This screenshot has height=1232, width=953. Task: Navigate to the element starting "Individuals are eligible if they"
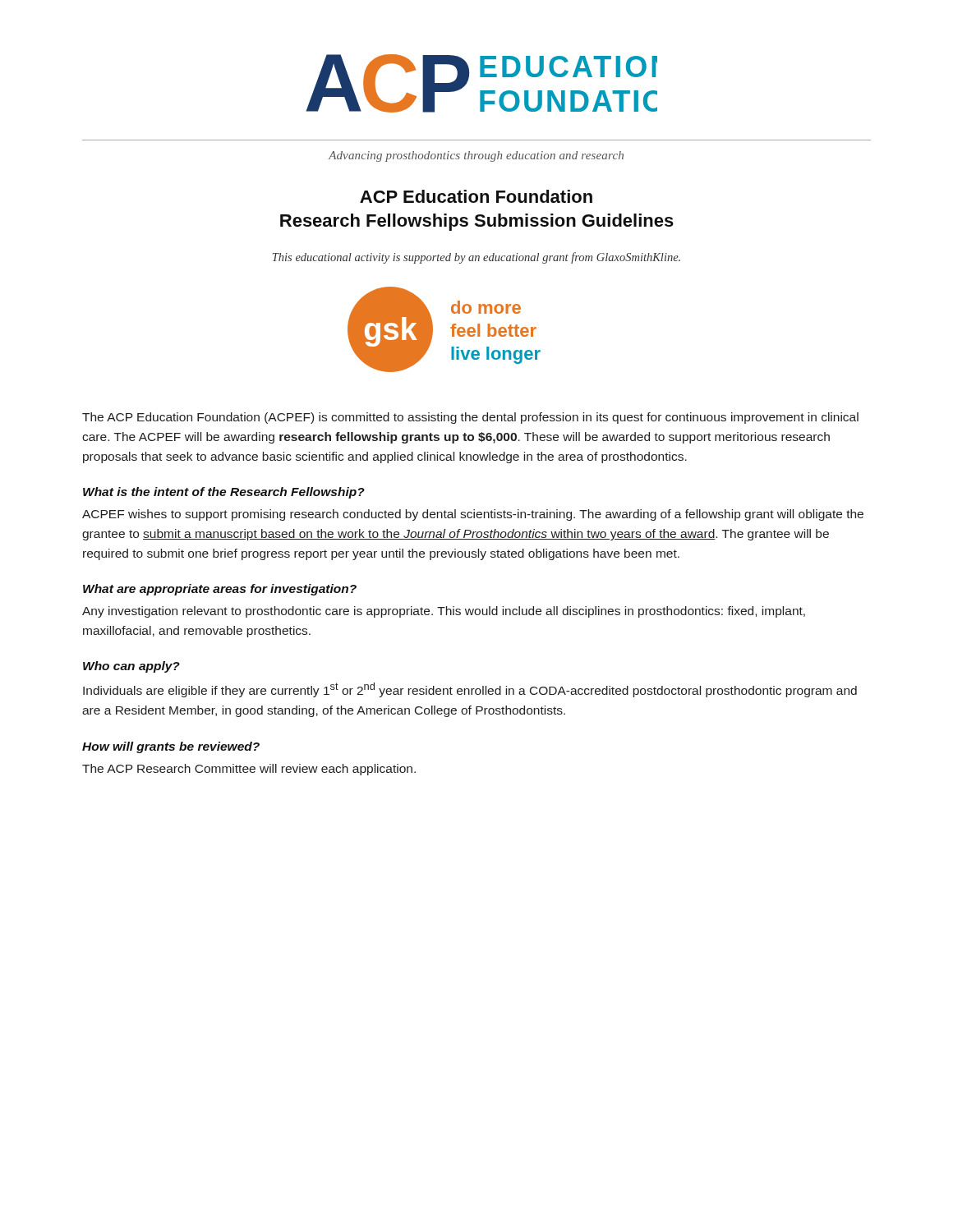[470, 699]
